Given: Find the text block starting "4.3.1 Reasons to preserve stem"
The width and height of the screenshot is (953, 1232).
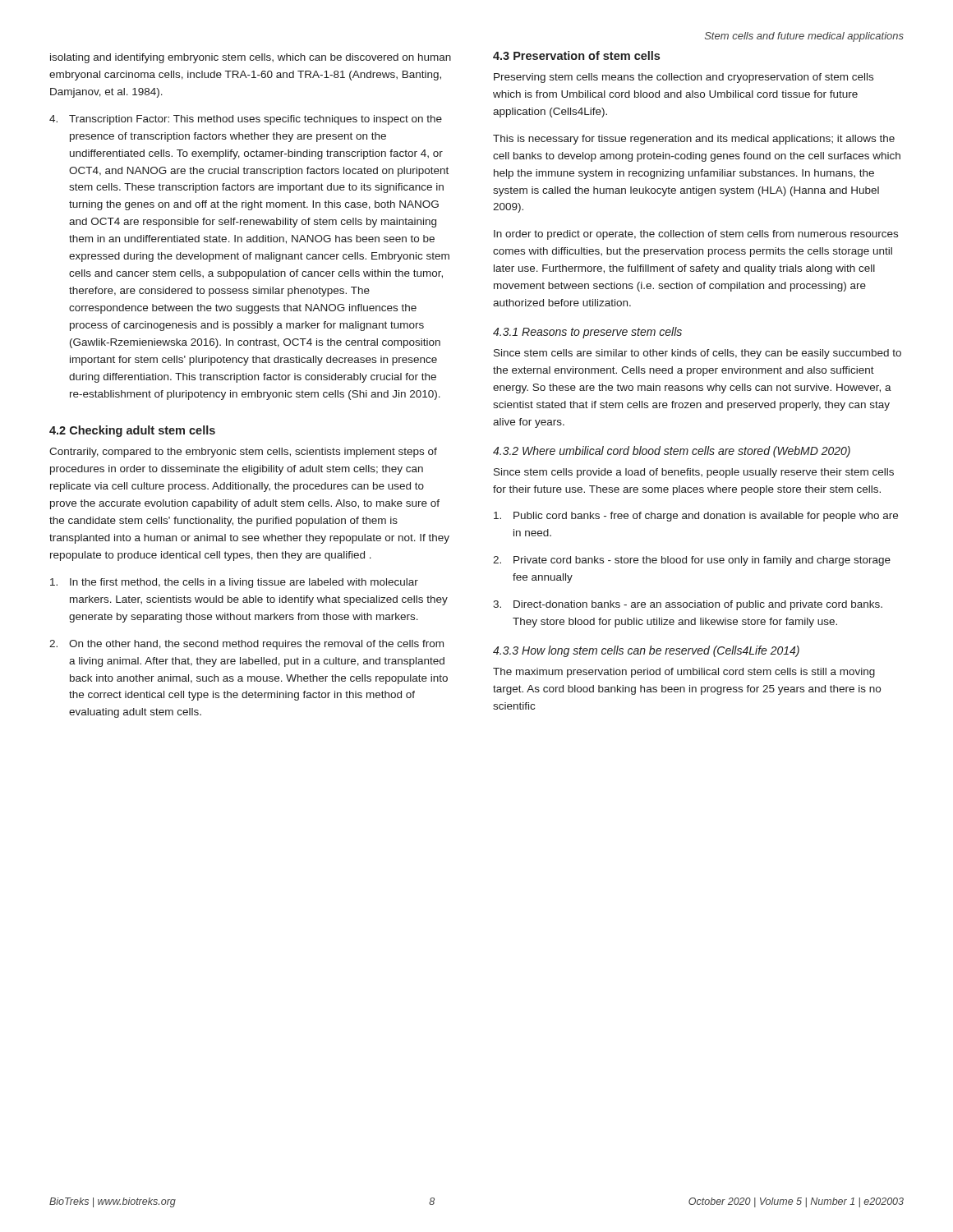Looking at the screenshot, I should click(x=588, y=332).
